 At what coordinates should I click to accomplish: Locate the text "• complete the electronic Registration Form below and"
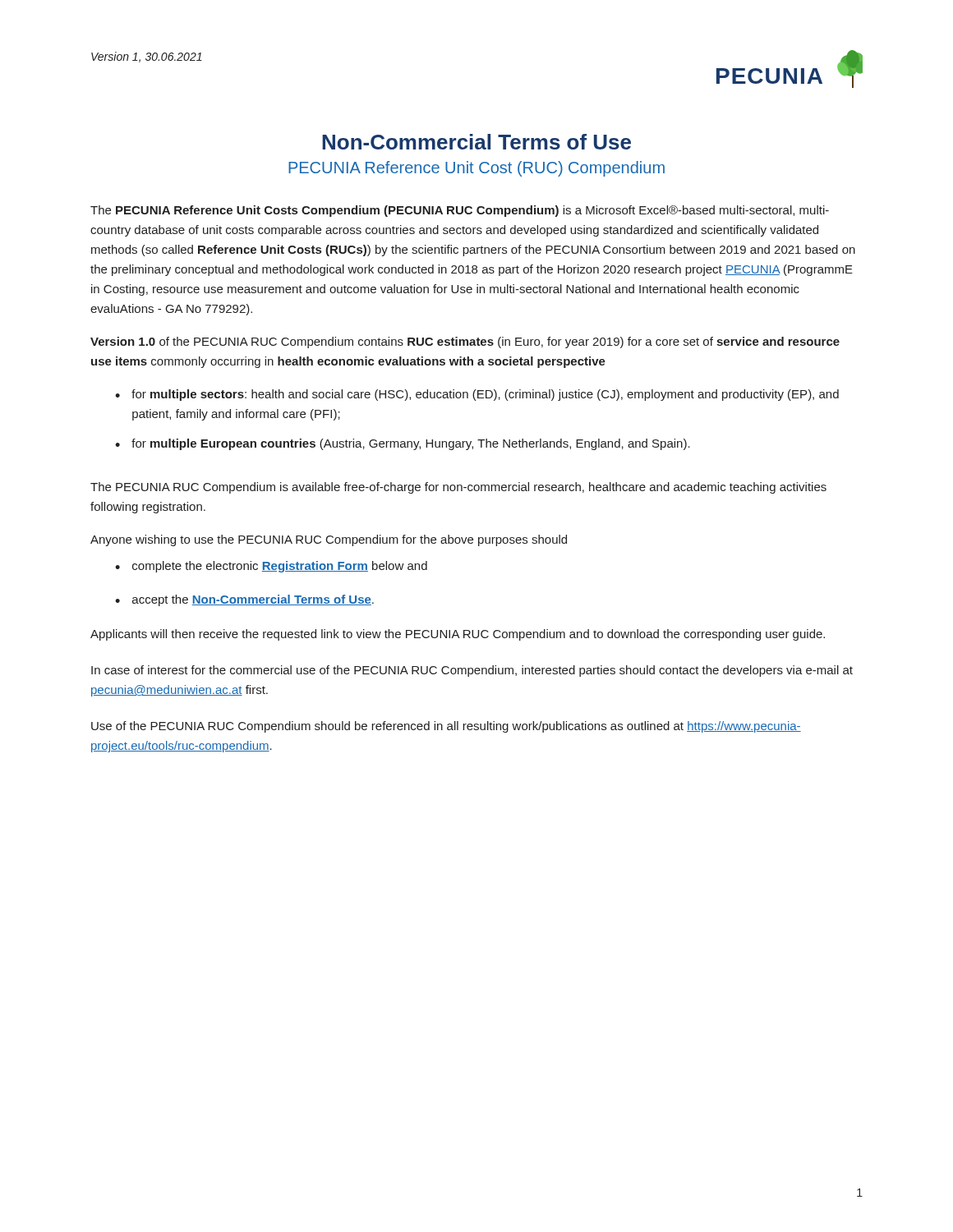coord(271,567)
